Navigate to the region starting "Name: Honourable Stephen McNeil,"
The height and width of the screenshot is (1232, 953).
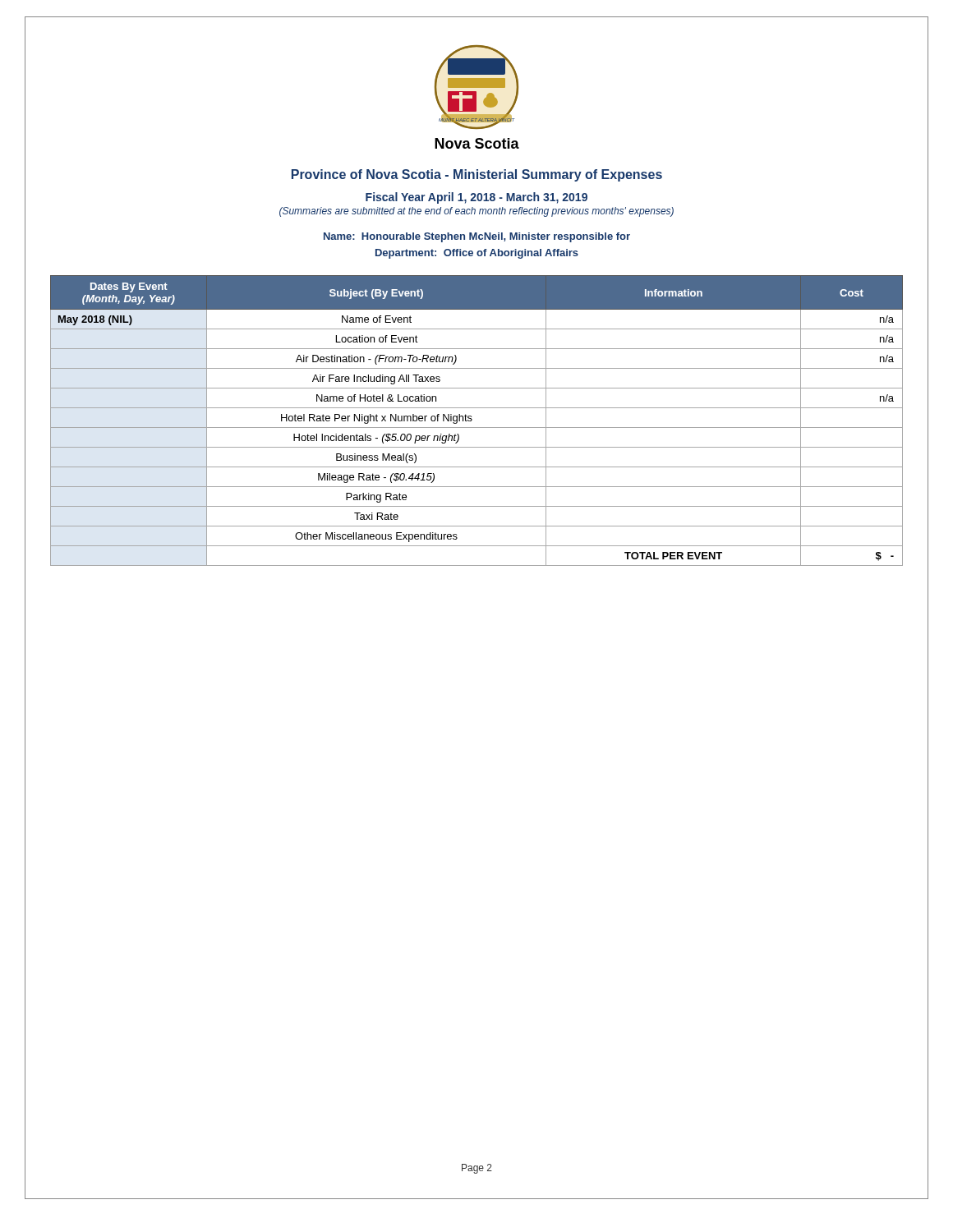coord(476,244)
